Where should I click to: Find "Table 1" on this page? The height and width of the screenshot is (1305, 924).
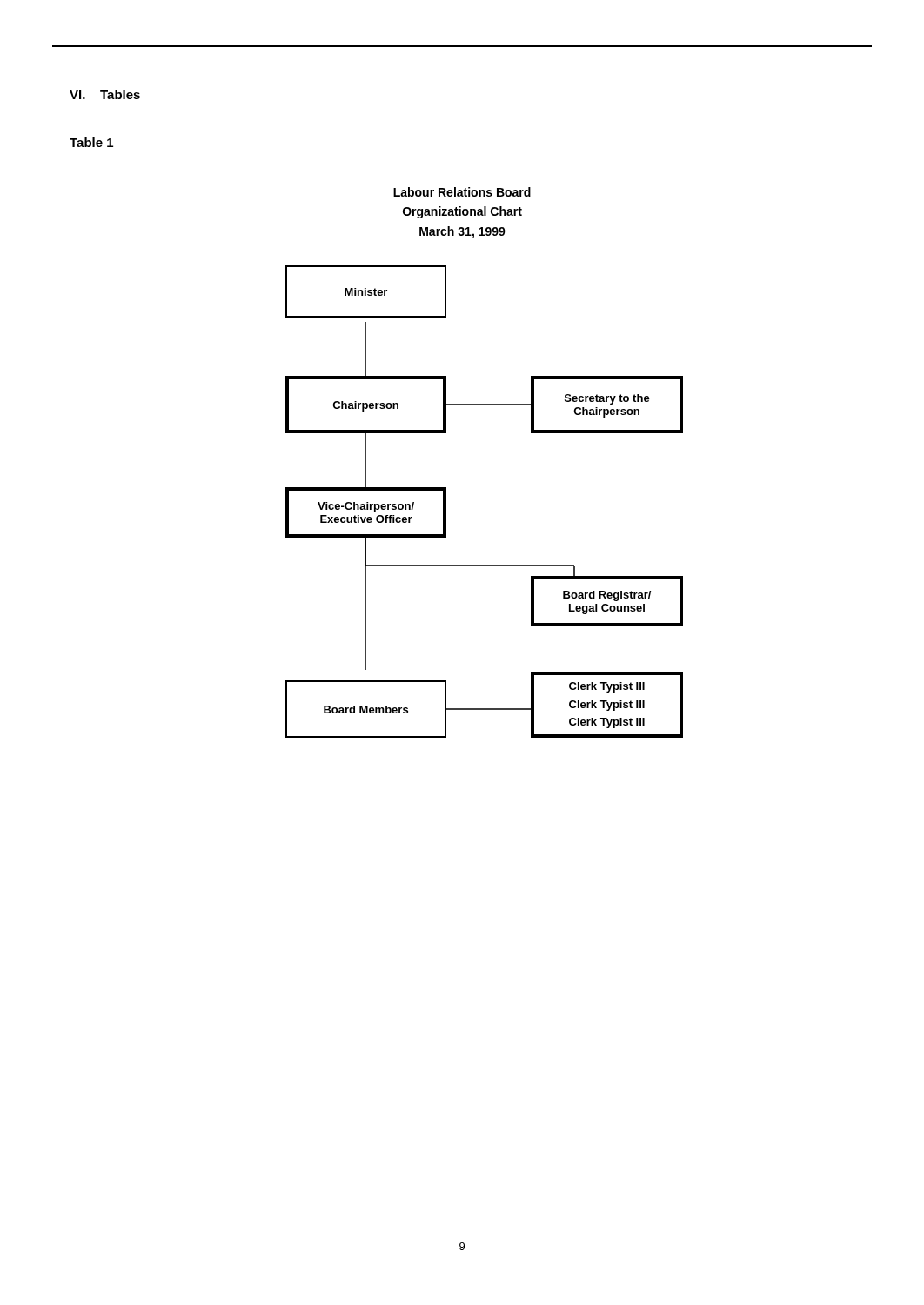click(92, 142)
